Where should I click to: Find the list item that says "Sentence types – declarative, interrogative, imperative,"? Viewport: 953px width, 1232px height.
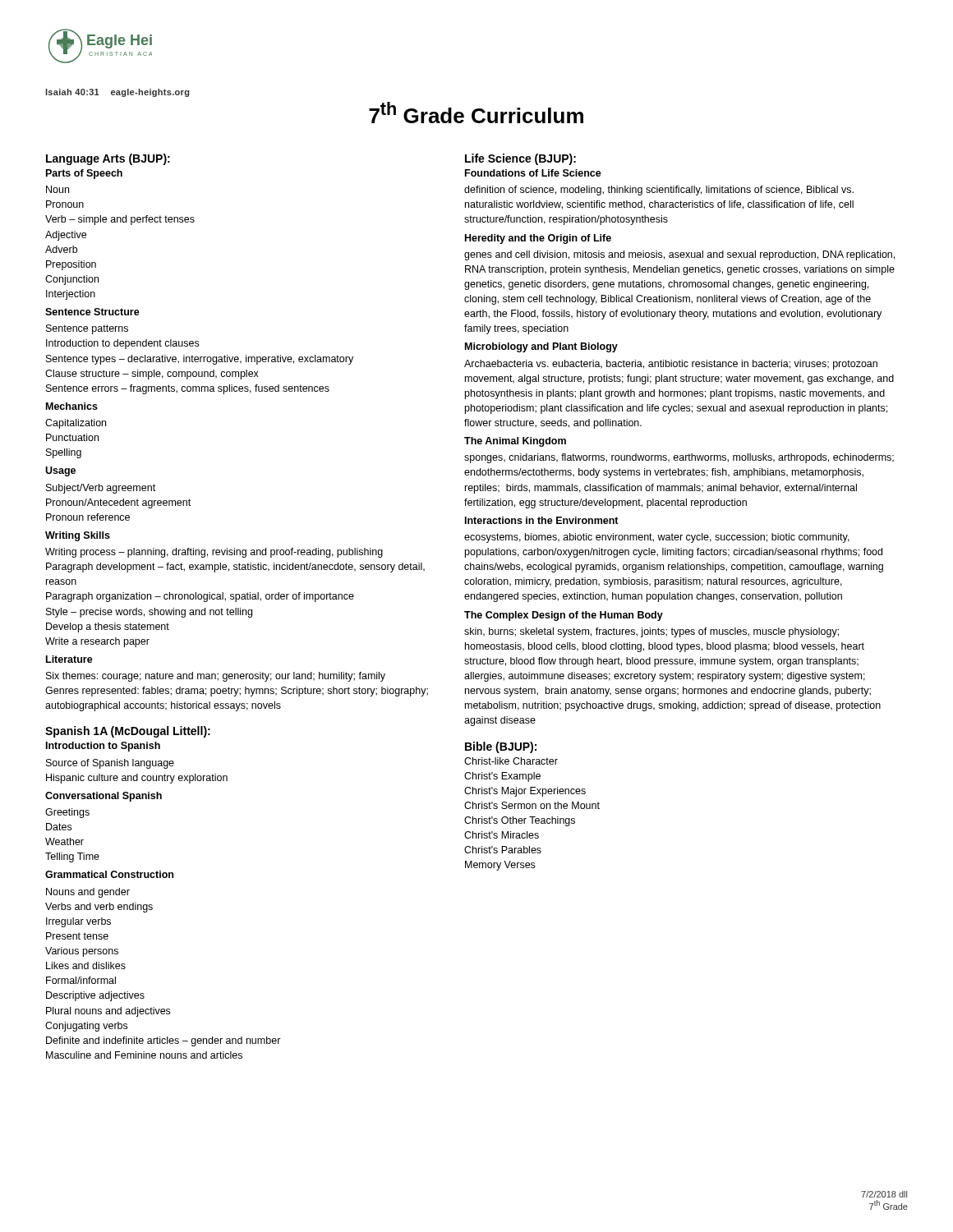(x=199, y=359)
